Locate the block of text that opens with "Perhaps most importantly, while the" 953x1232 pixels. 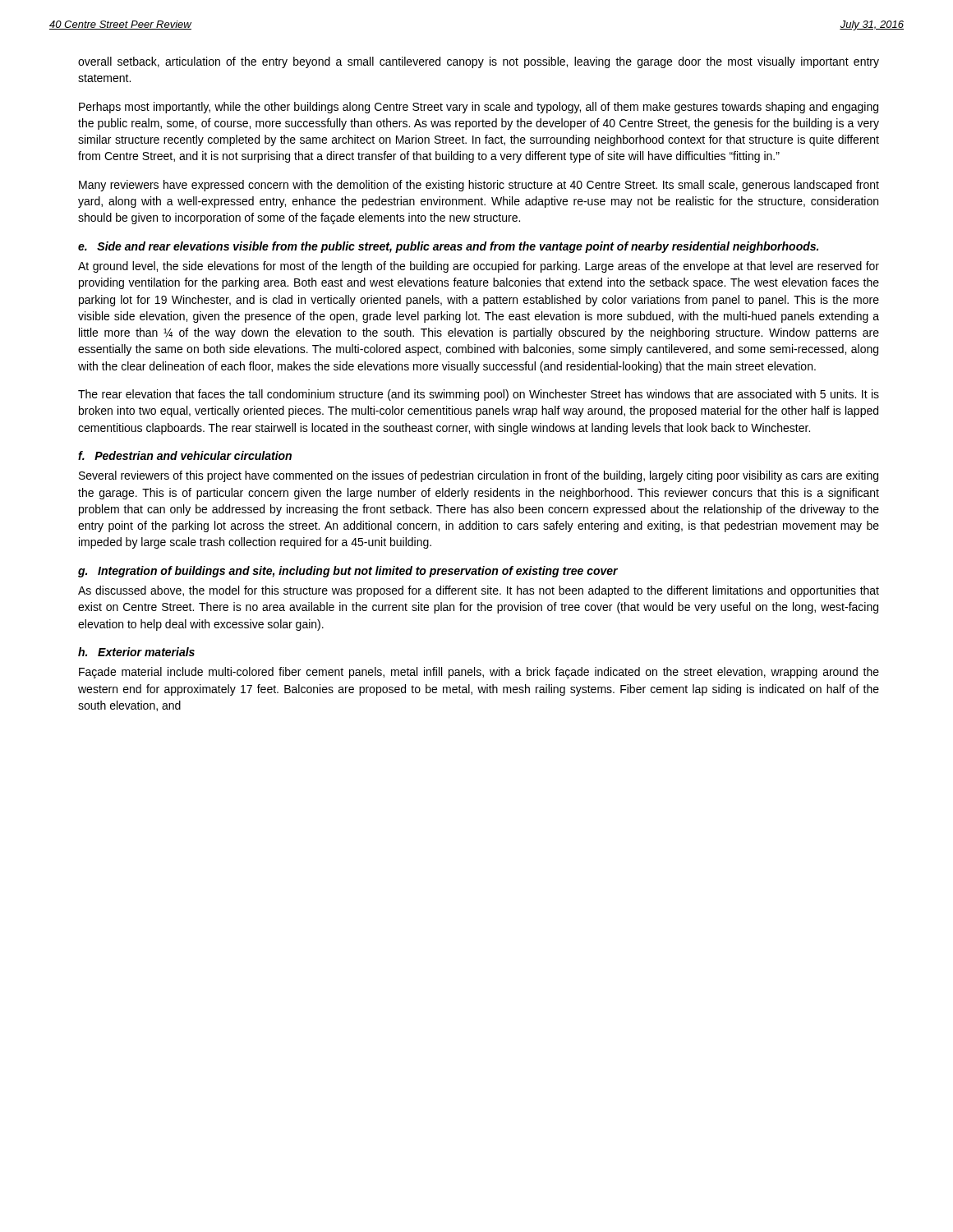point(479,131)
